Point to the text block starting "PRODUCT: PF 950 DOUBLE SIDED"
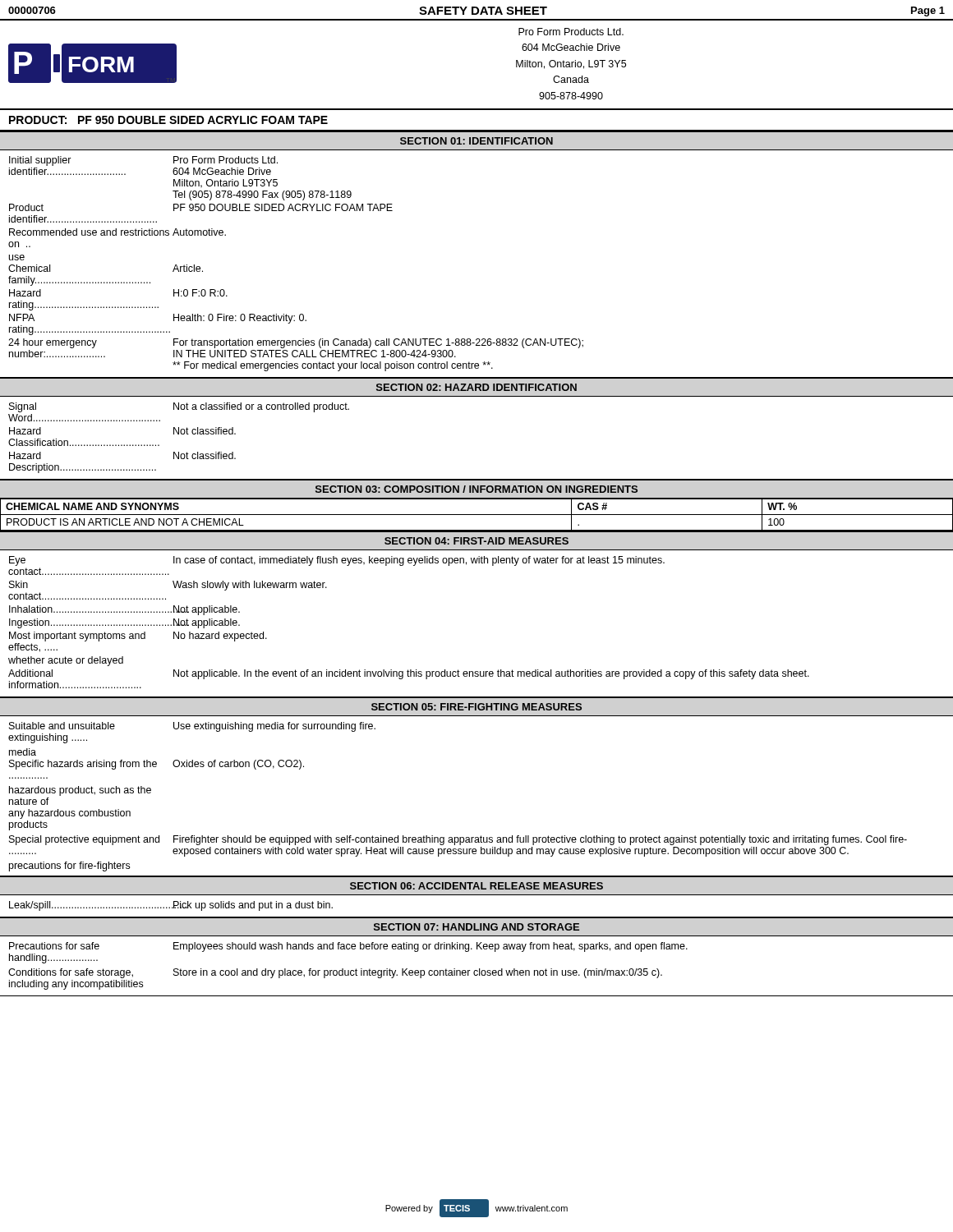The image size is (953, 1232). point(168,120)
